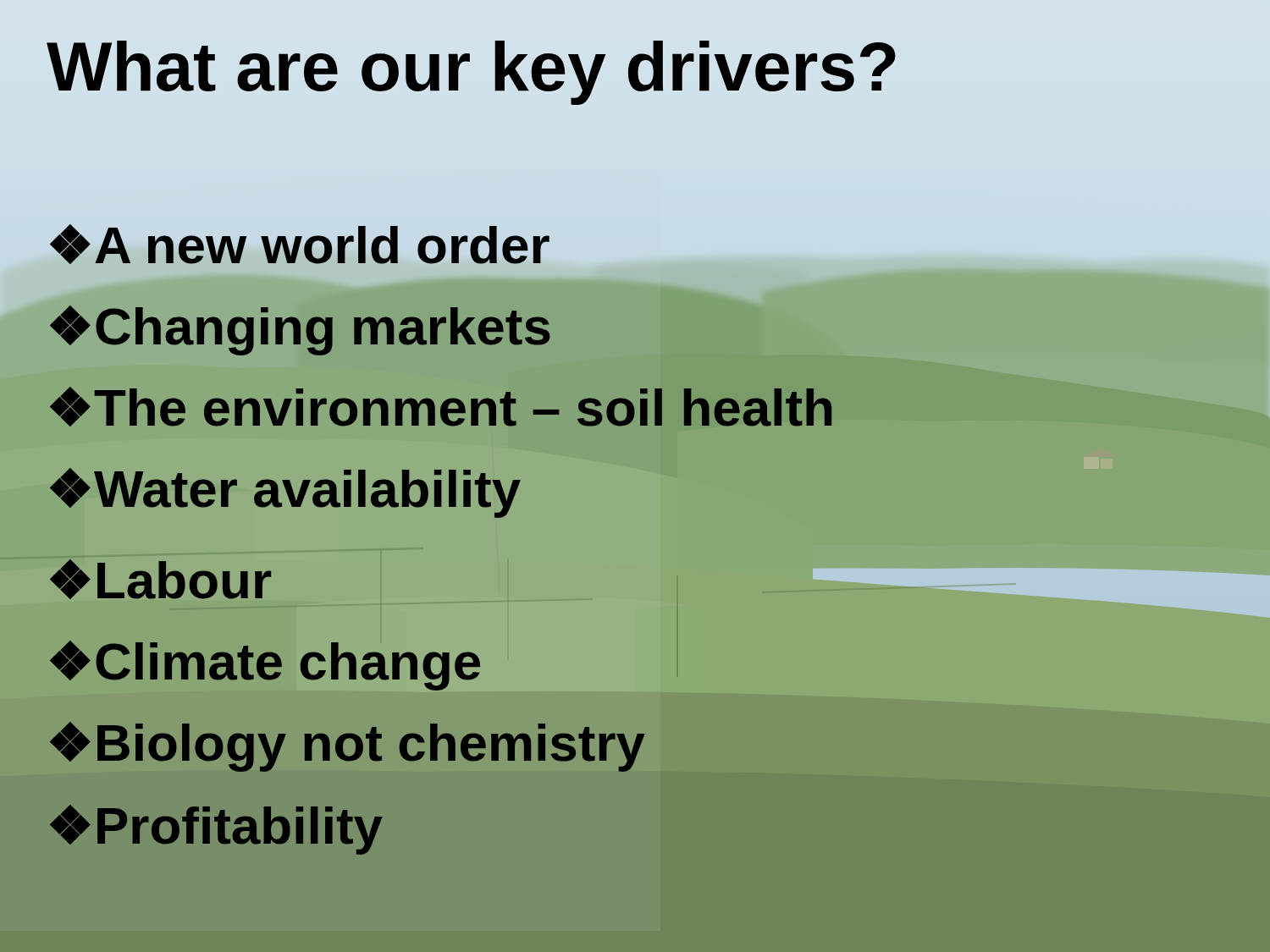This screenshot has width=1270, height=952.
Task: Where does it say "What are our key drivers?"?
Action: click(x=473, y=66)
